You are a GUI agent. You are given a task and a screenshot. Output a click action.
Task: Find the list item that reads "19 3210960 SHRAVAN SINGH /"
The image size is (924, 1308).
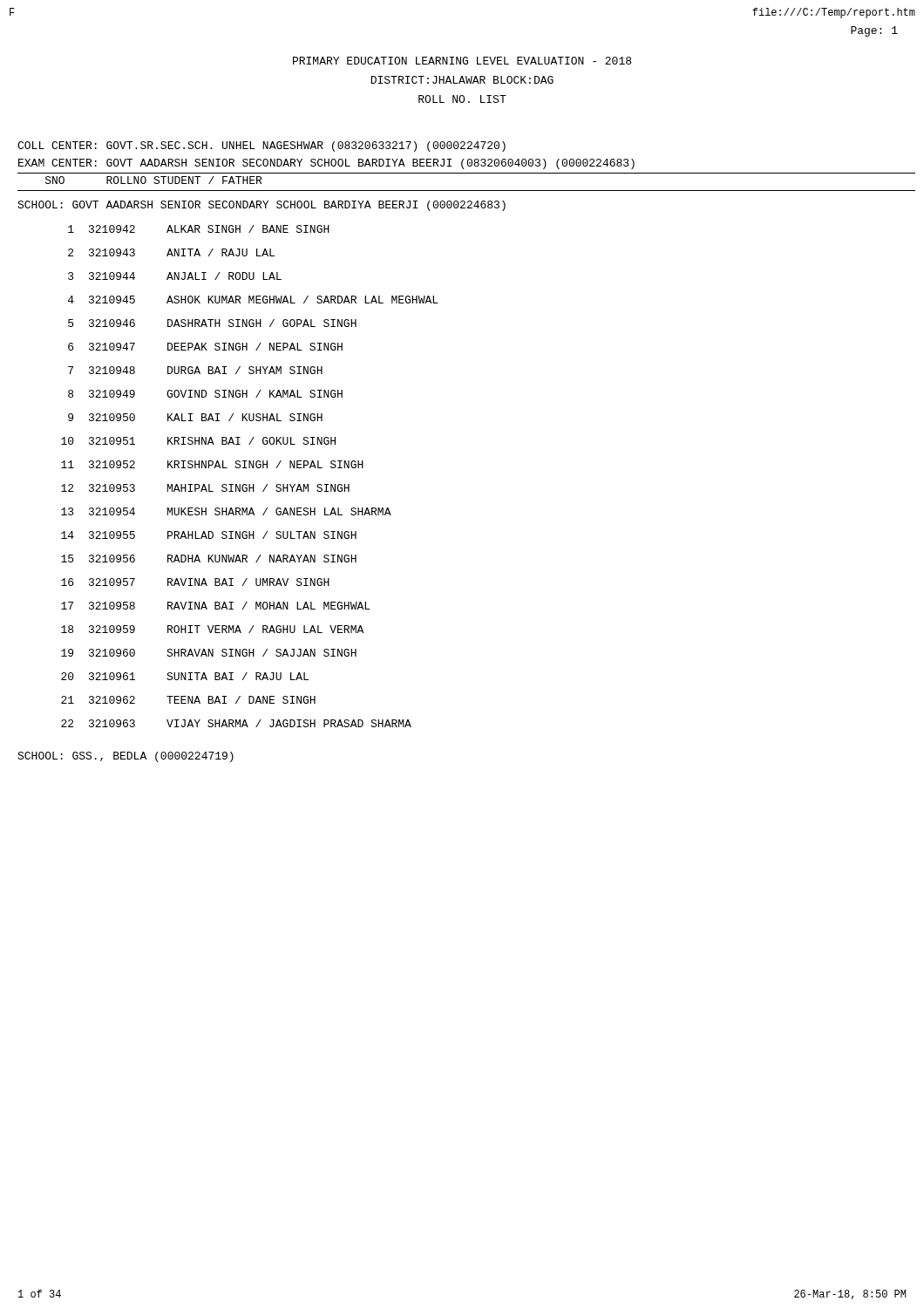(187, 654)
